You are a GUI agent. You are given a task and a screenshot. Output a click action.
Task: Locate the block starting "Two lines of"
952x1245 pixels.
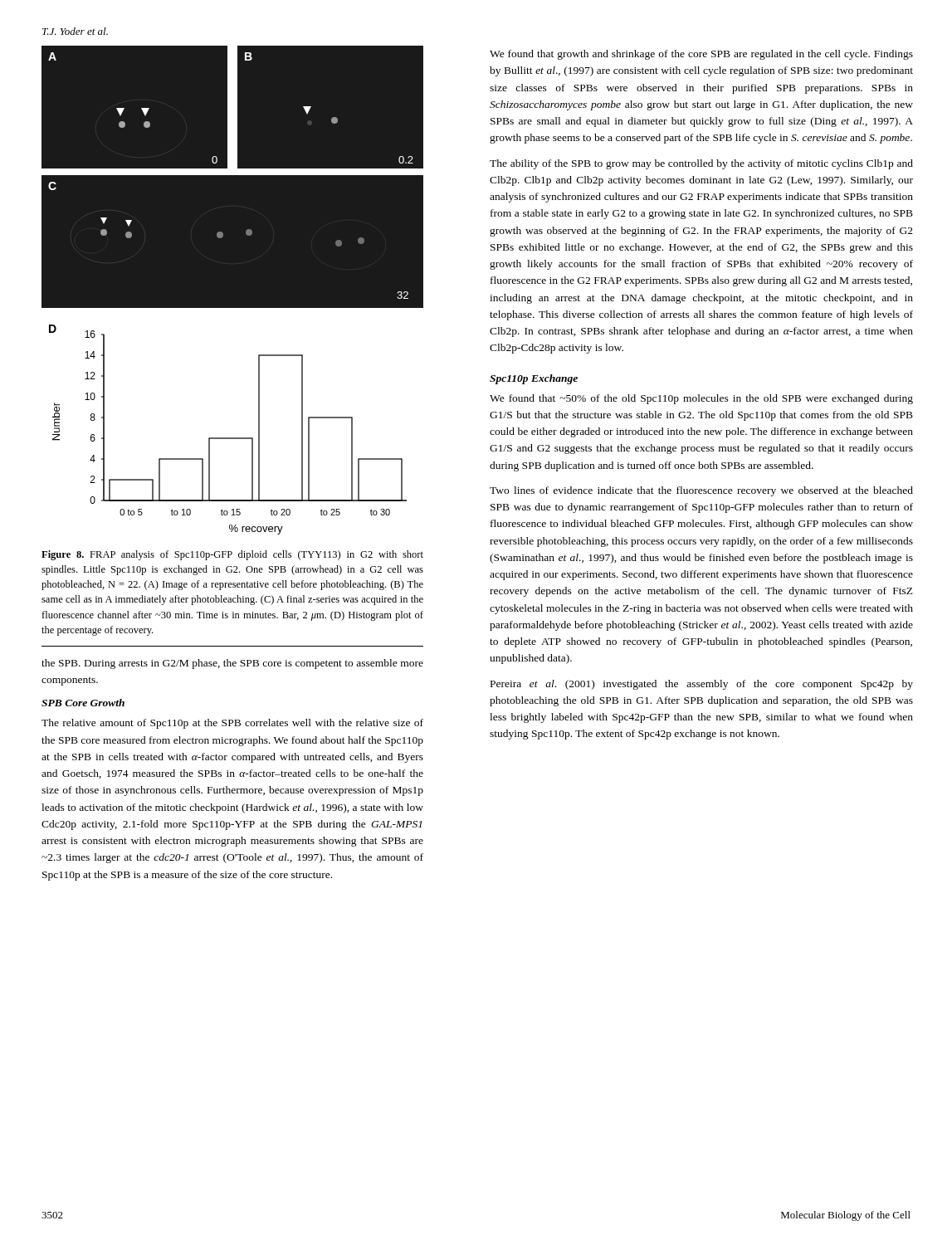(701, 574)
